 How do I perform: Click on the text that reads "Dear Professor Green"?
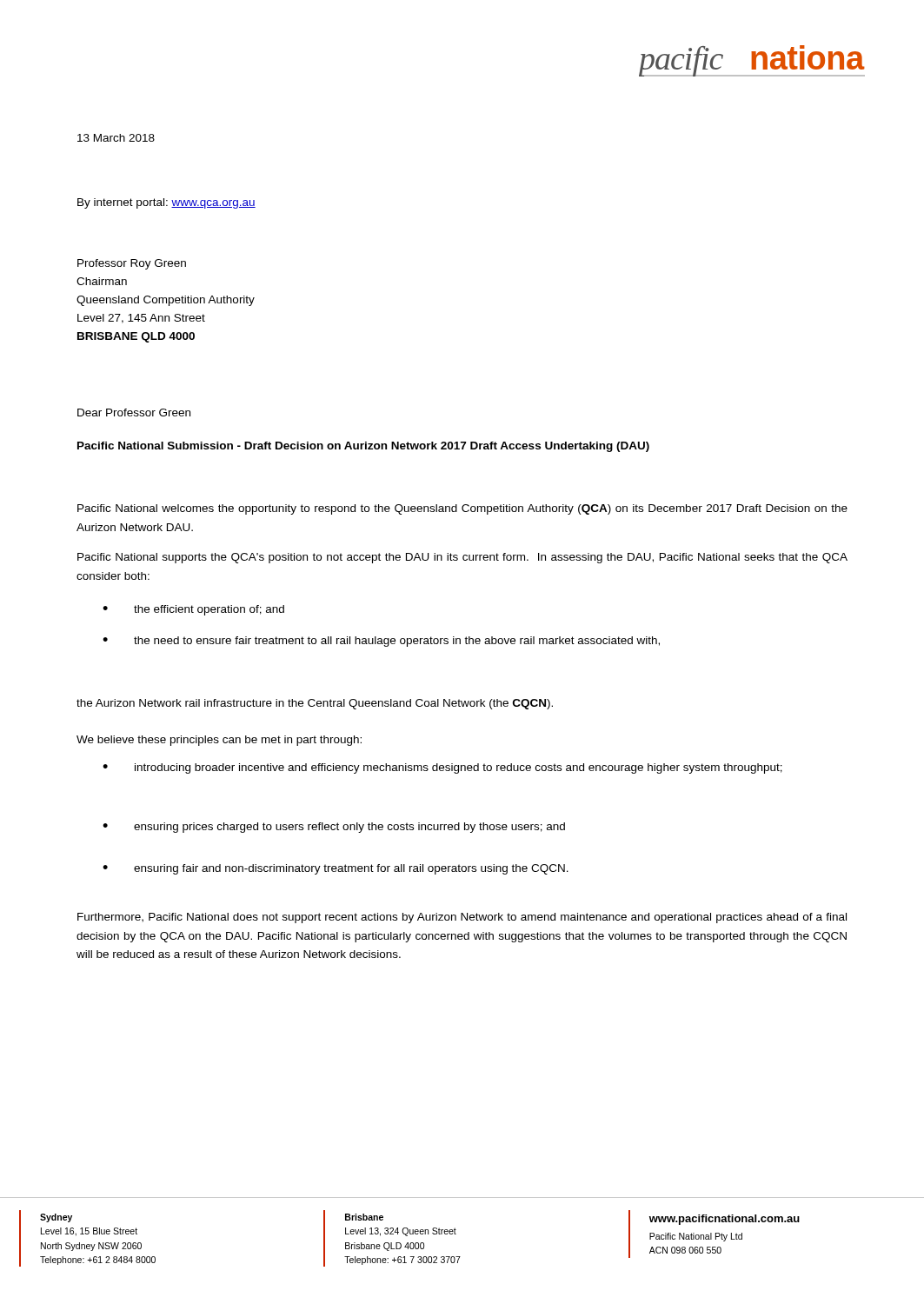pos(134,412)
